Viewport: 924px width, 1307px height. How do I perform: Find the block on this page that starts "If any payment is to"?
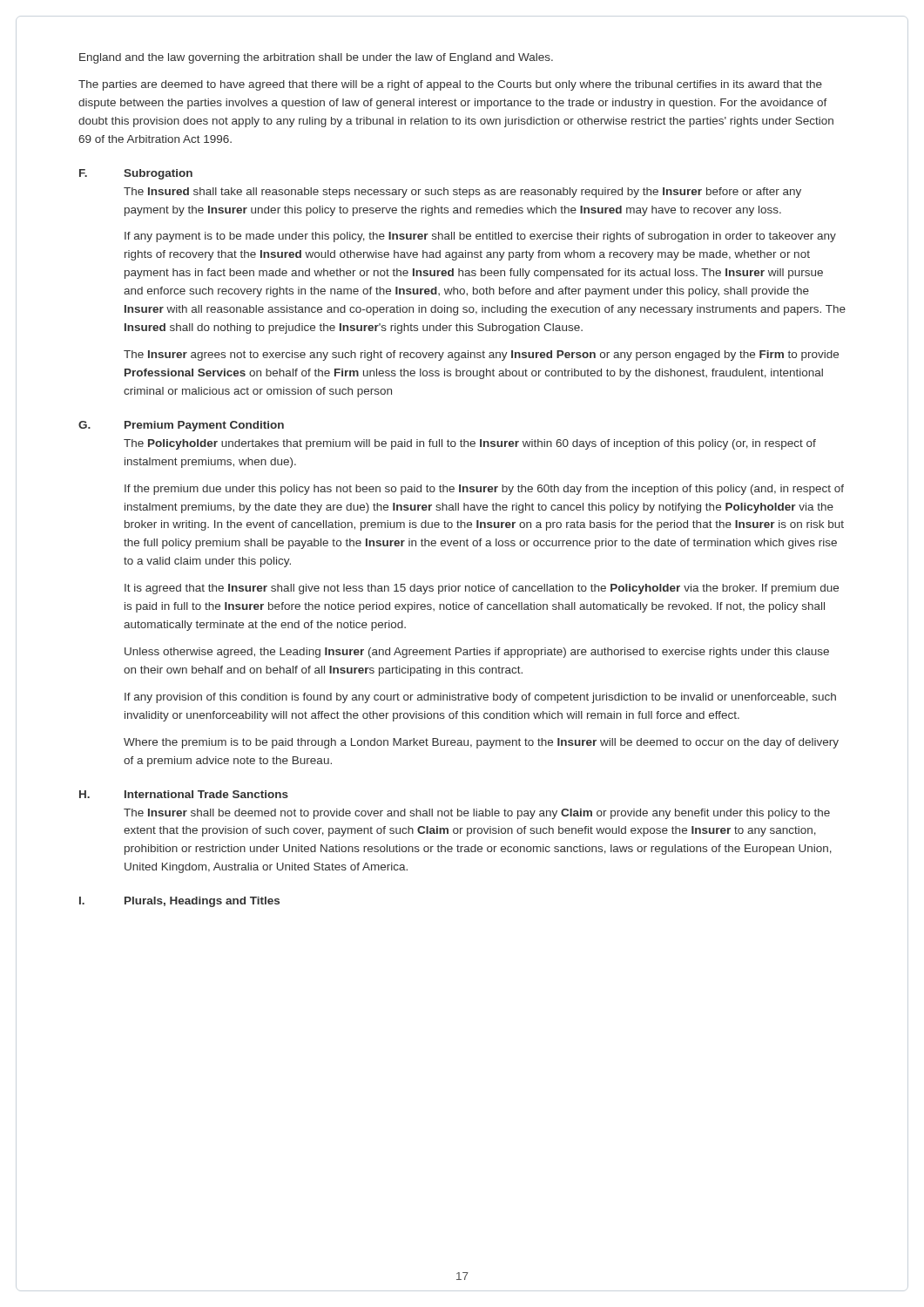[x=485, y=282]
